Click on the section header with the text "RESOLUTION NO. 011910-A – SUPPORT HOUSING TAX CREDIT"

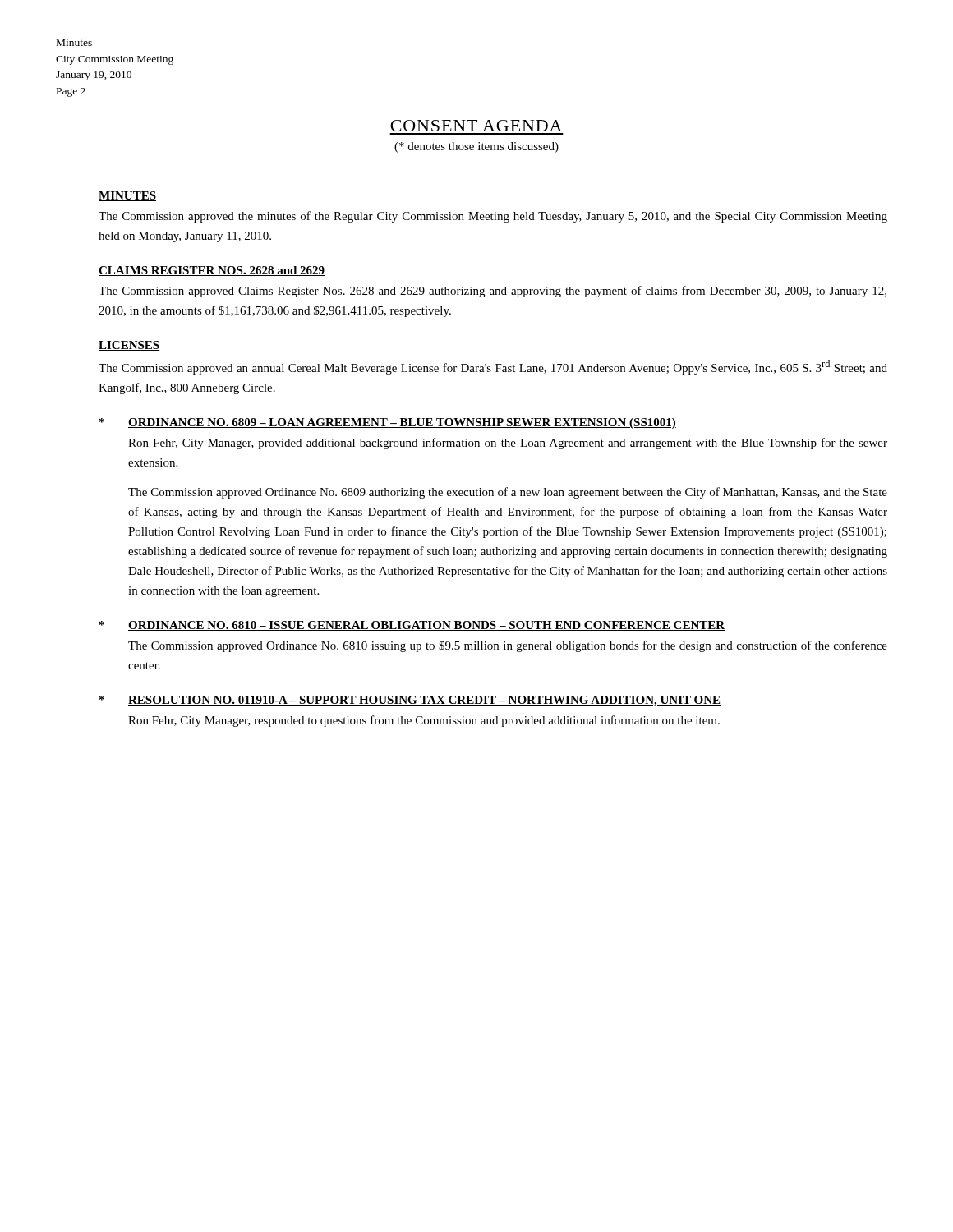click(x=424, y=700)
